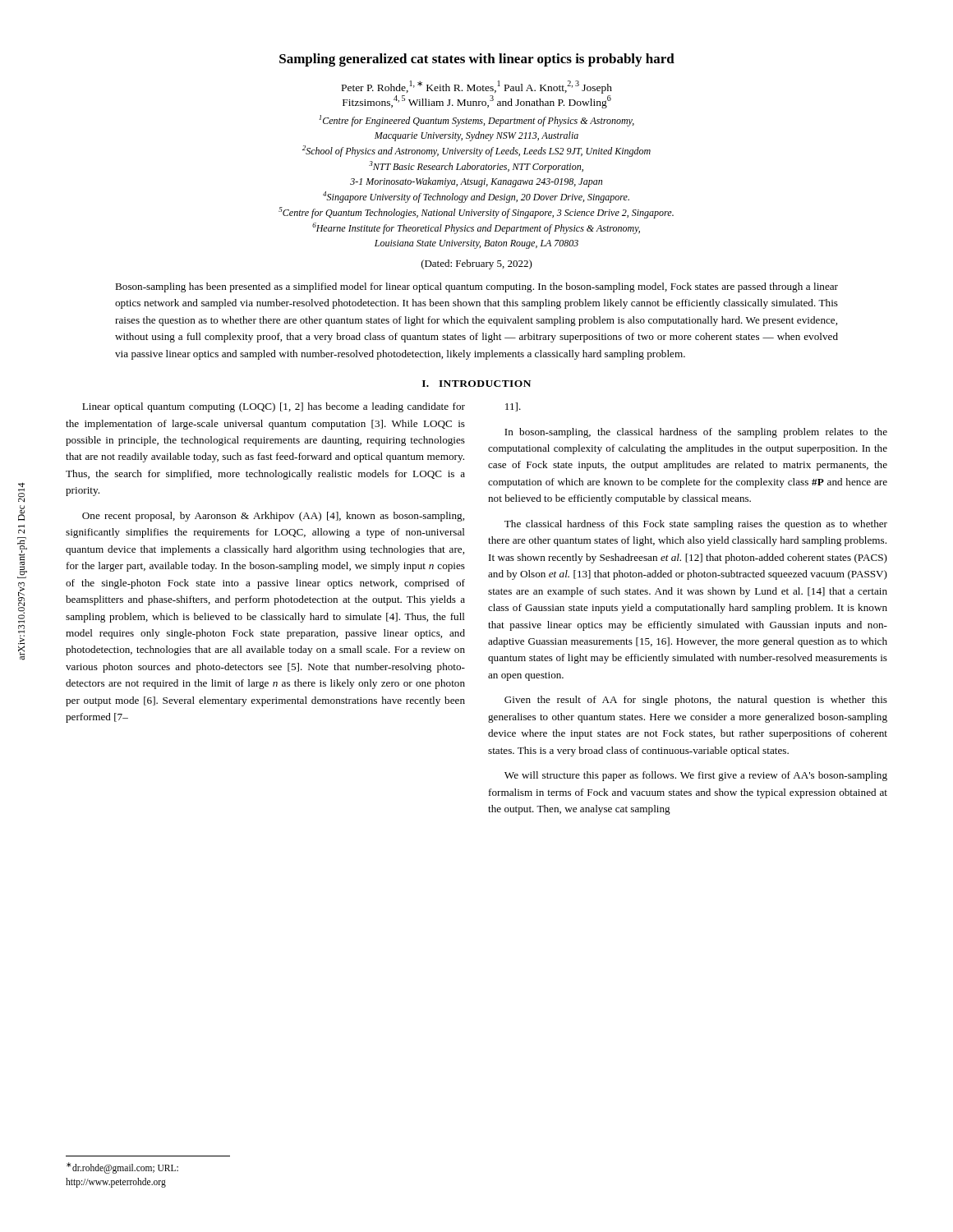Point to the text starting "∗dr.rohde@gmail.com; URL: http://www.peterrohde.org"
Image resolution: width=953 pixels, height=1232 pixels.
[x=122, y=1173]
